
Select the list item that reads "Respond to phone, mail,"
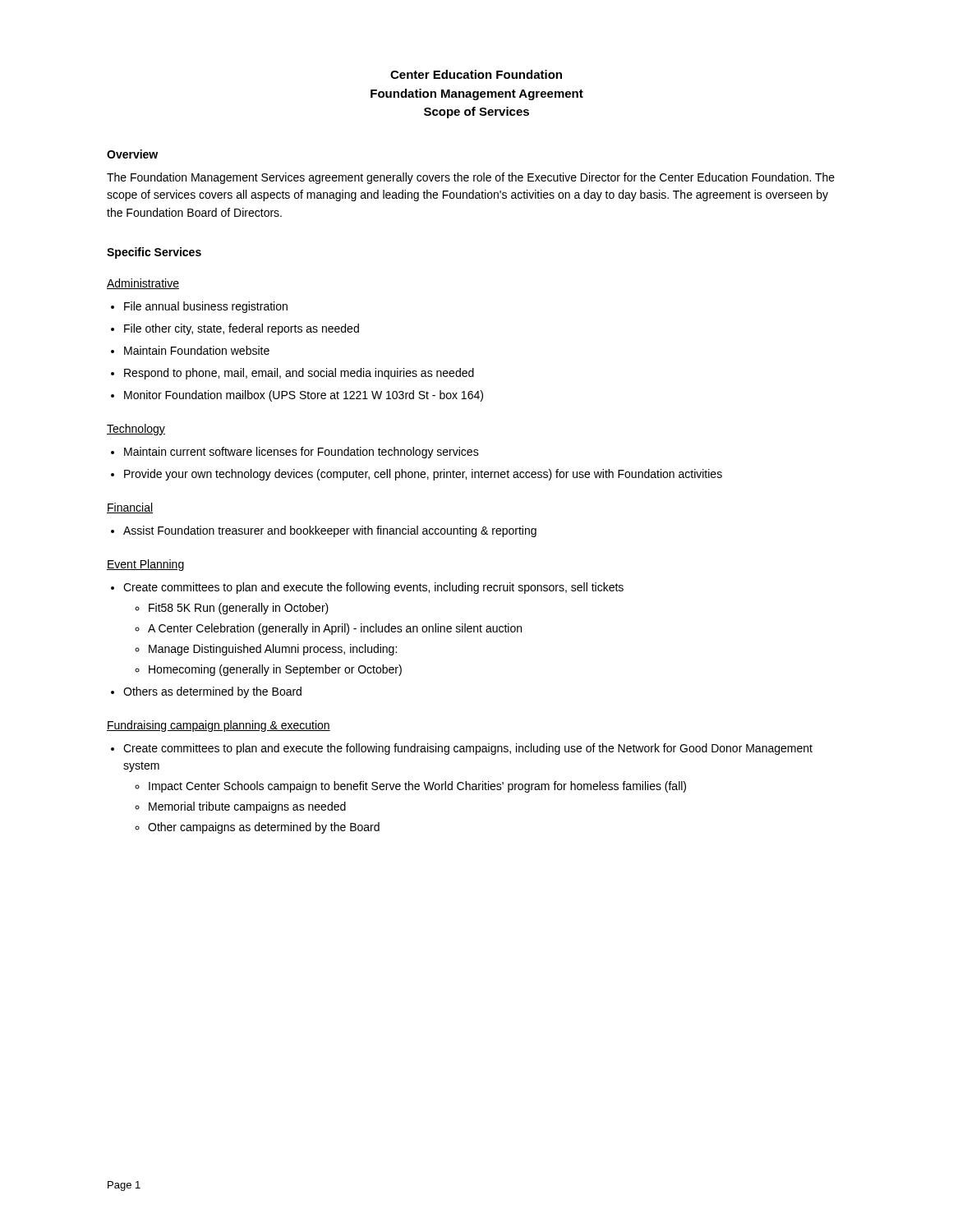[x=485, y=373]
